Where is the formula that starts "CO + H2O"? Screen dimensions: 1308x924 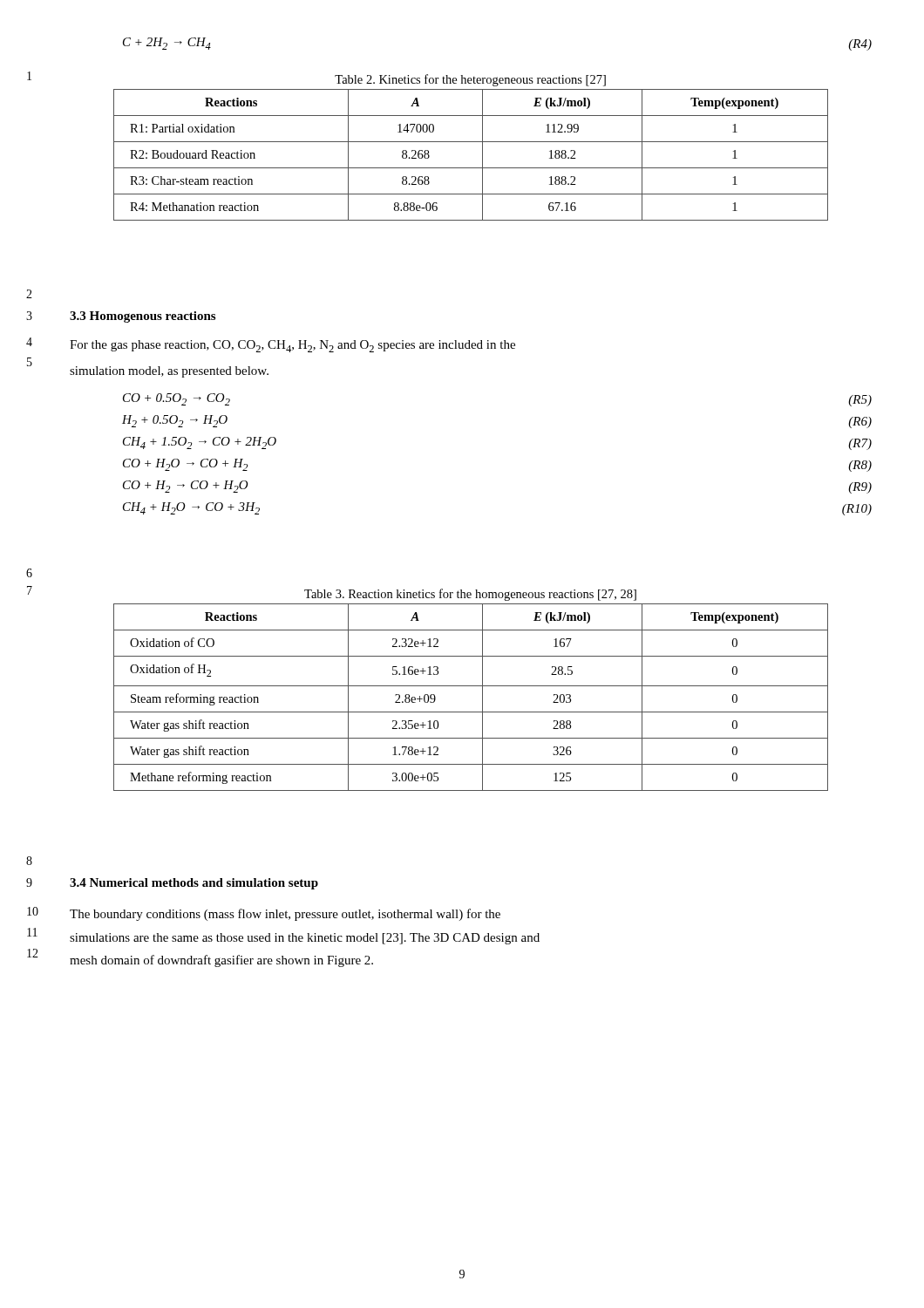177,466
